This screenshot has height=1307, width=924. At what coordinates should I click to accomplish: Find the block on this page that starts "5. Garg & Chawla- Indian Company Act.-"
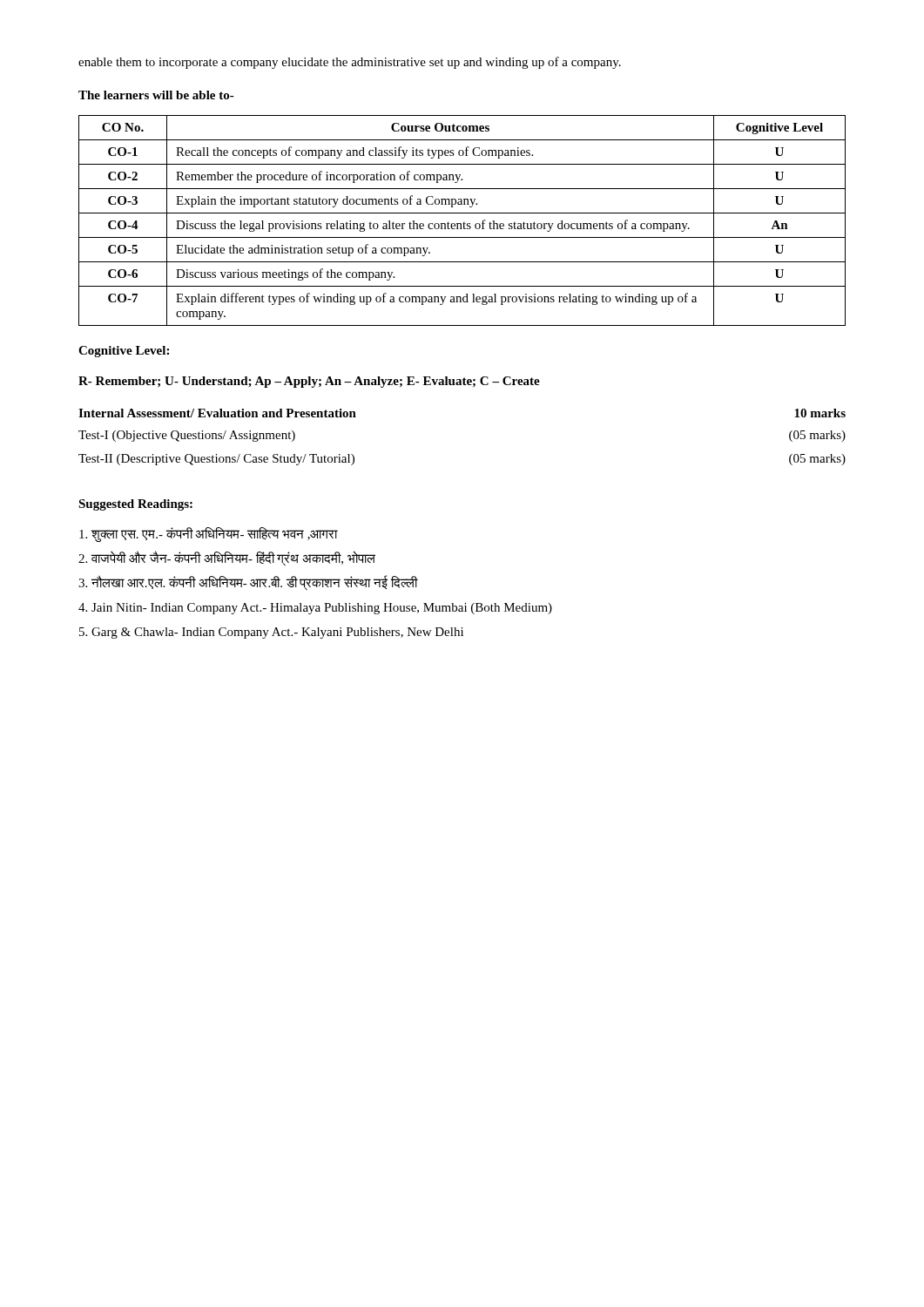pos(271,631)
